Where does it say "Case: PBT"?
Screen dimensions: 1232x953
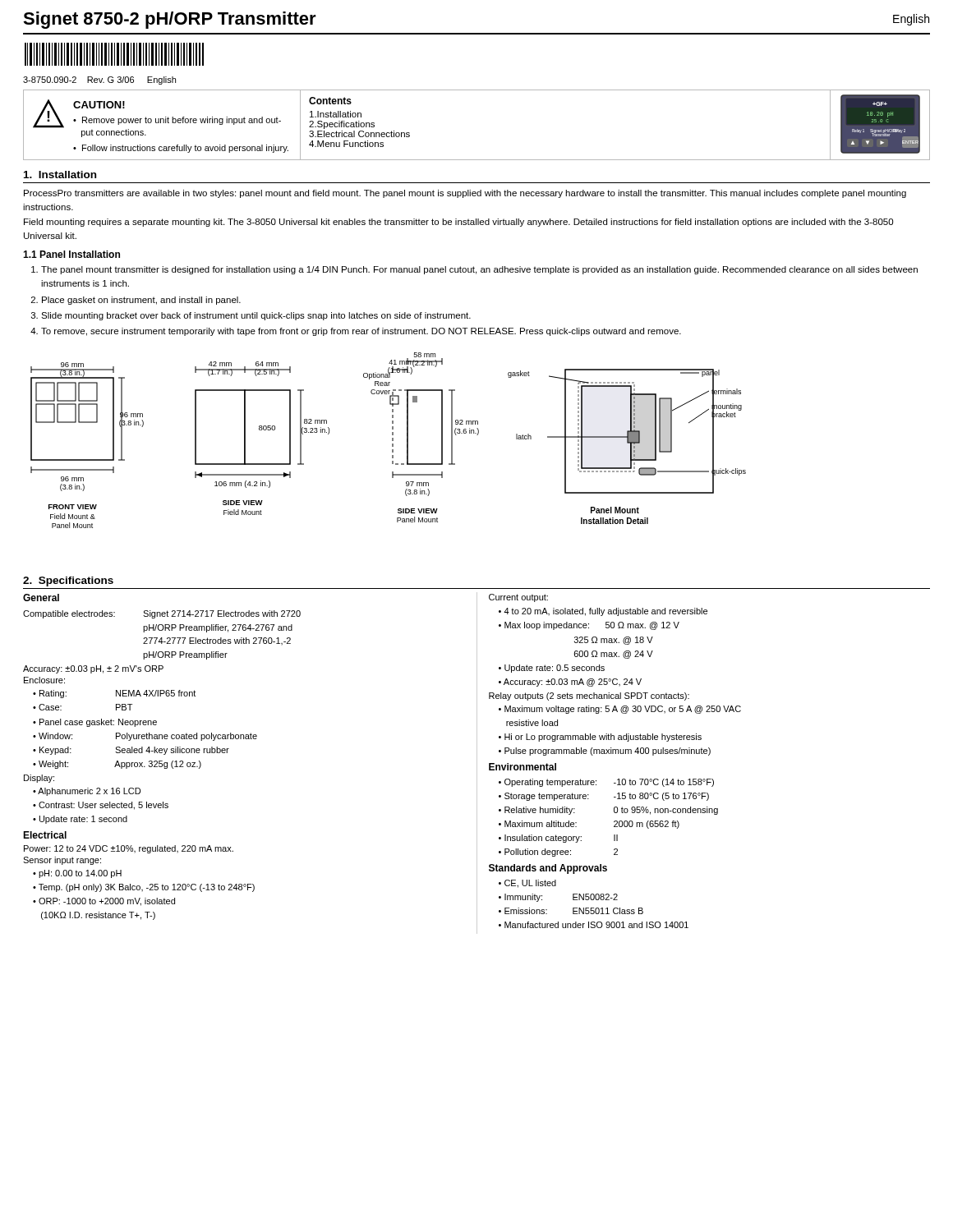click(x=46, y=707)
